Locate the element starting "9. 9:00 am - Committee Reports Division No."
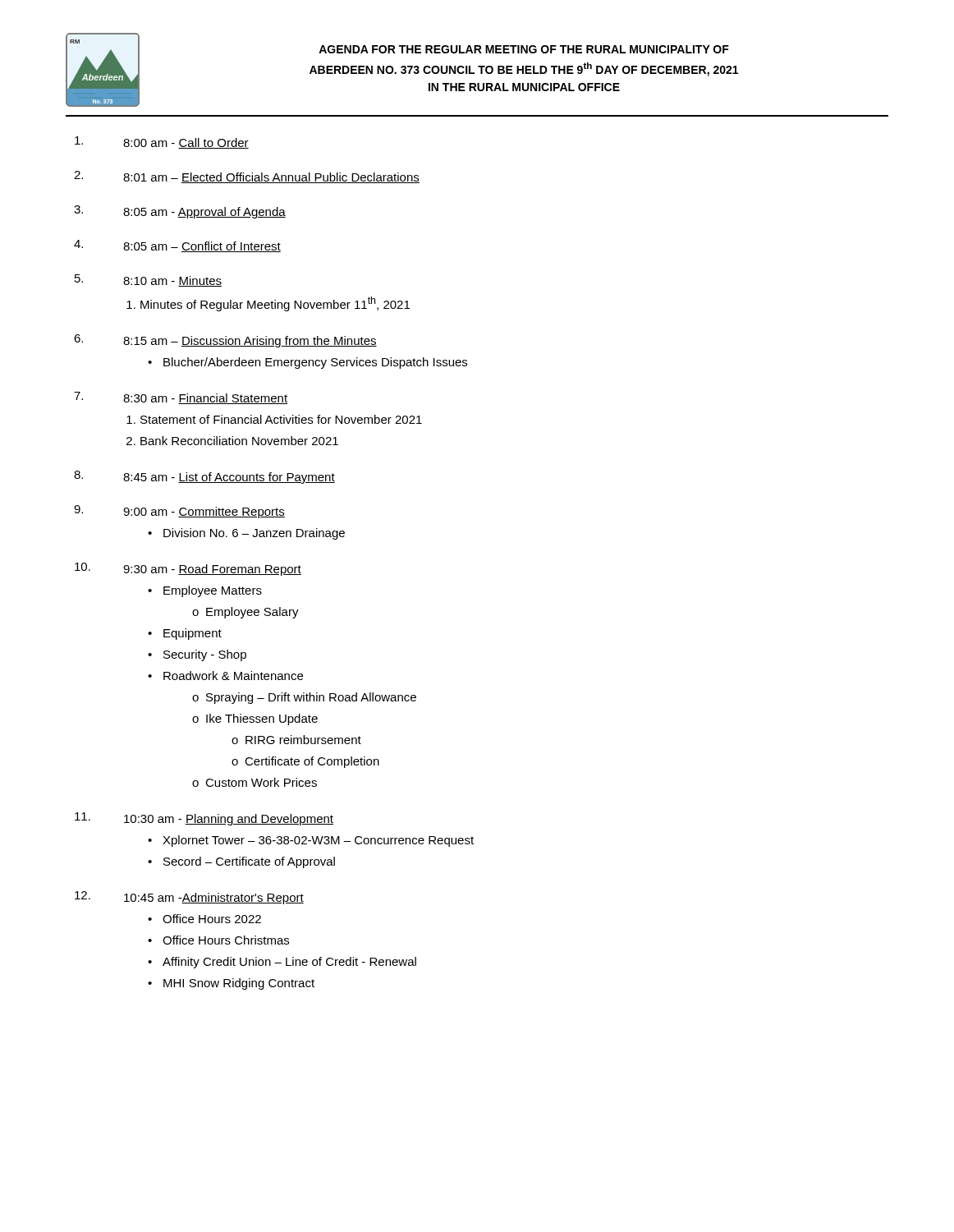The height and width of the screenshot is (1232, 954). [179, 512]
